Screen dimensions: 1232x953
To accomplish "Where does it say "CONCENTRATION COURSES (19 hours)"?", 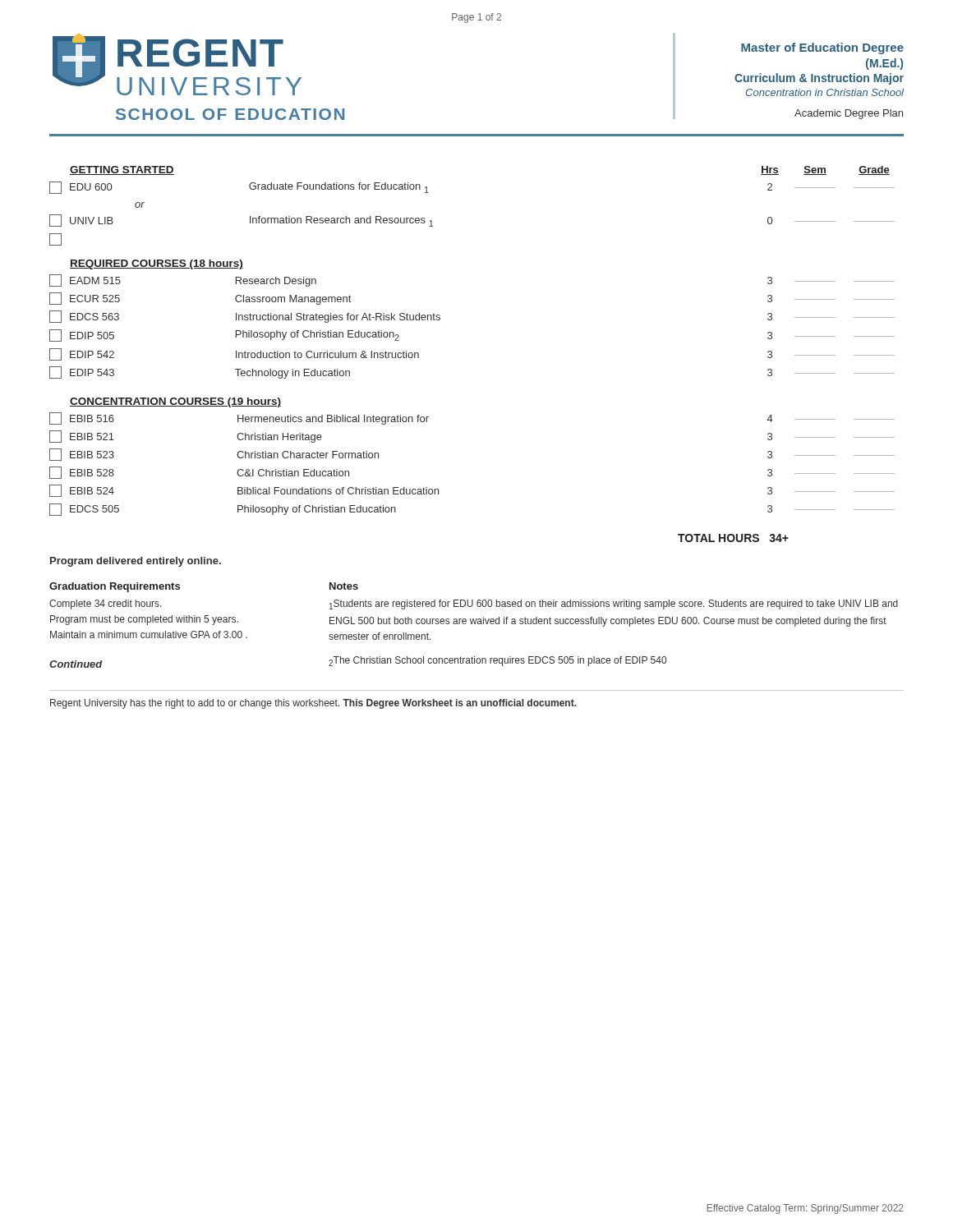I will point(175,401).
